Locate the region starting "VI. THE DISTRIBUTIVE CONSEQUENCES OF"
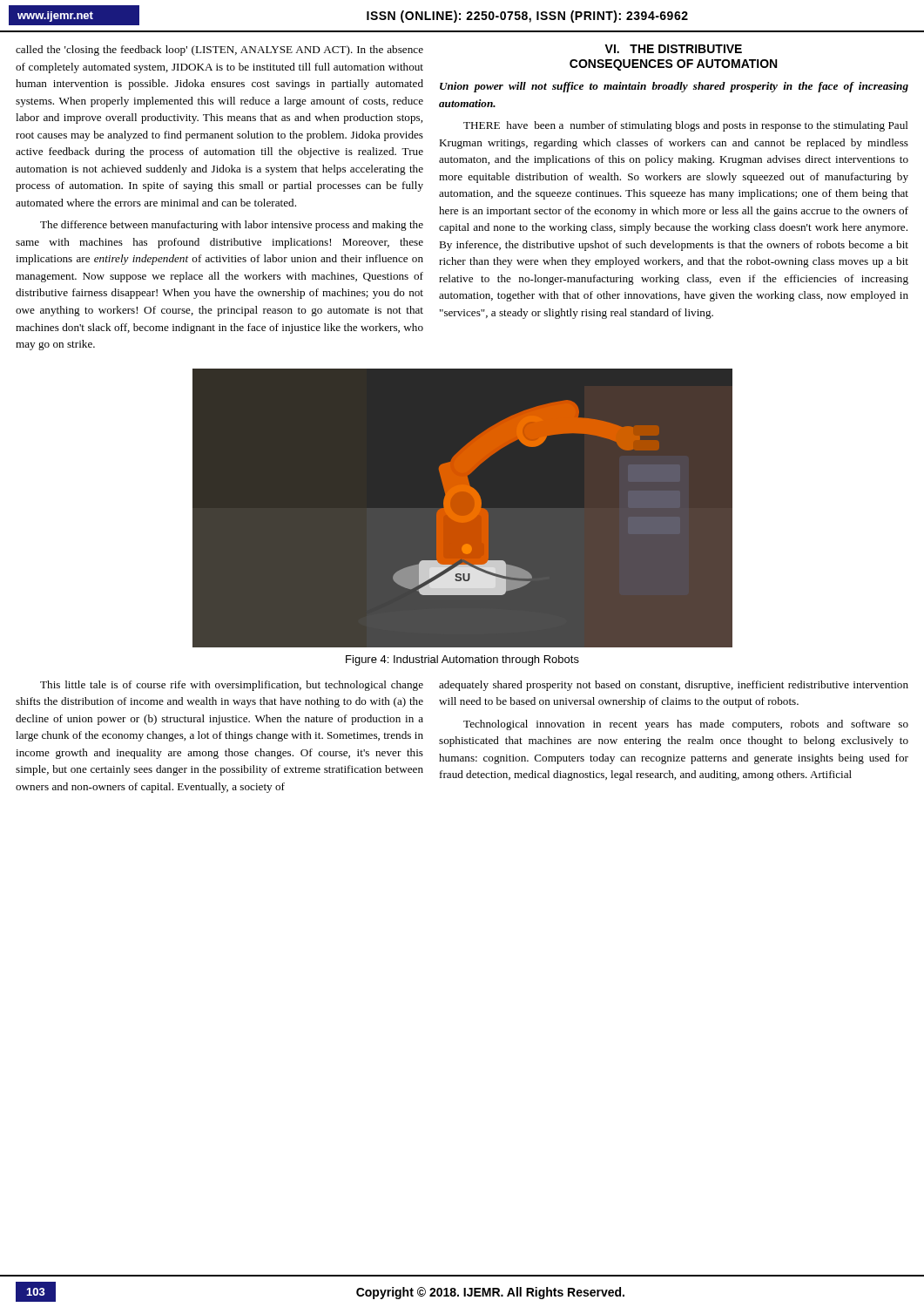This screenshot has width=924, height=1307. (x=674, y=56)
